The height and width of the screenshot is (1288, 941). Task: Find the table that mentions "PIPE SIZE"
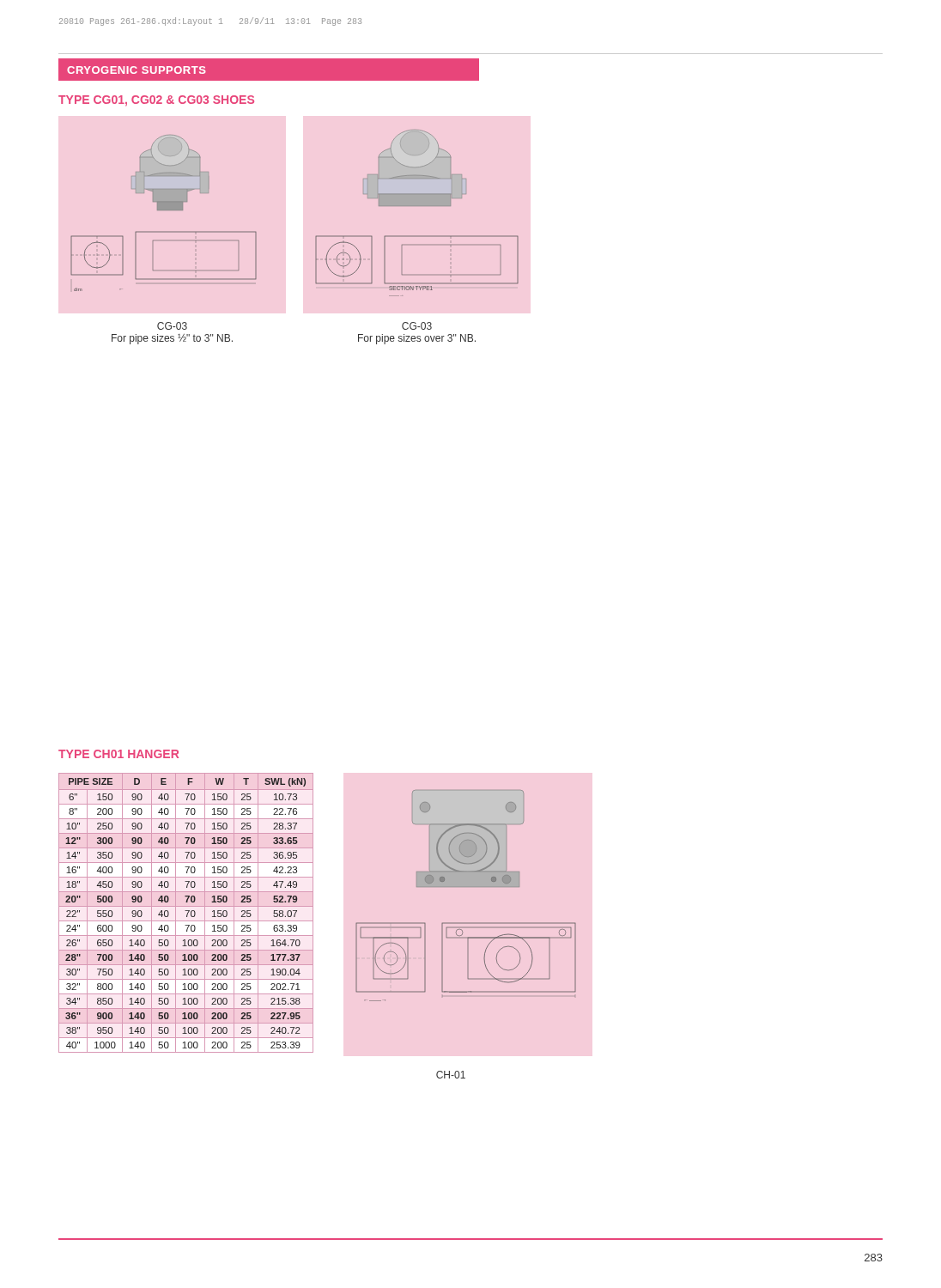coord(186,913)
